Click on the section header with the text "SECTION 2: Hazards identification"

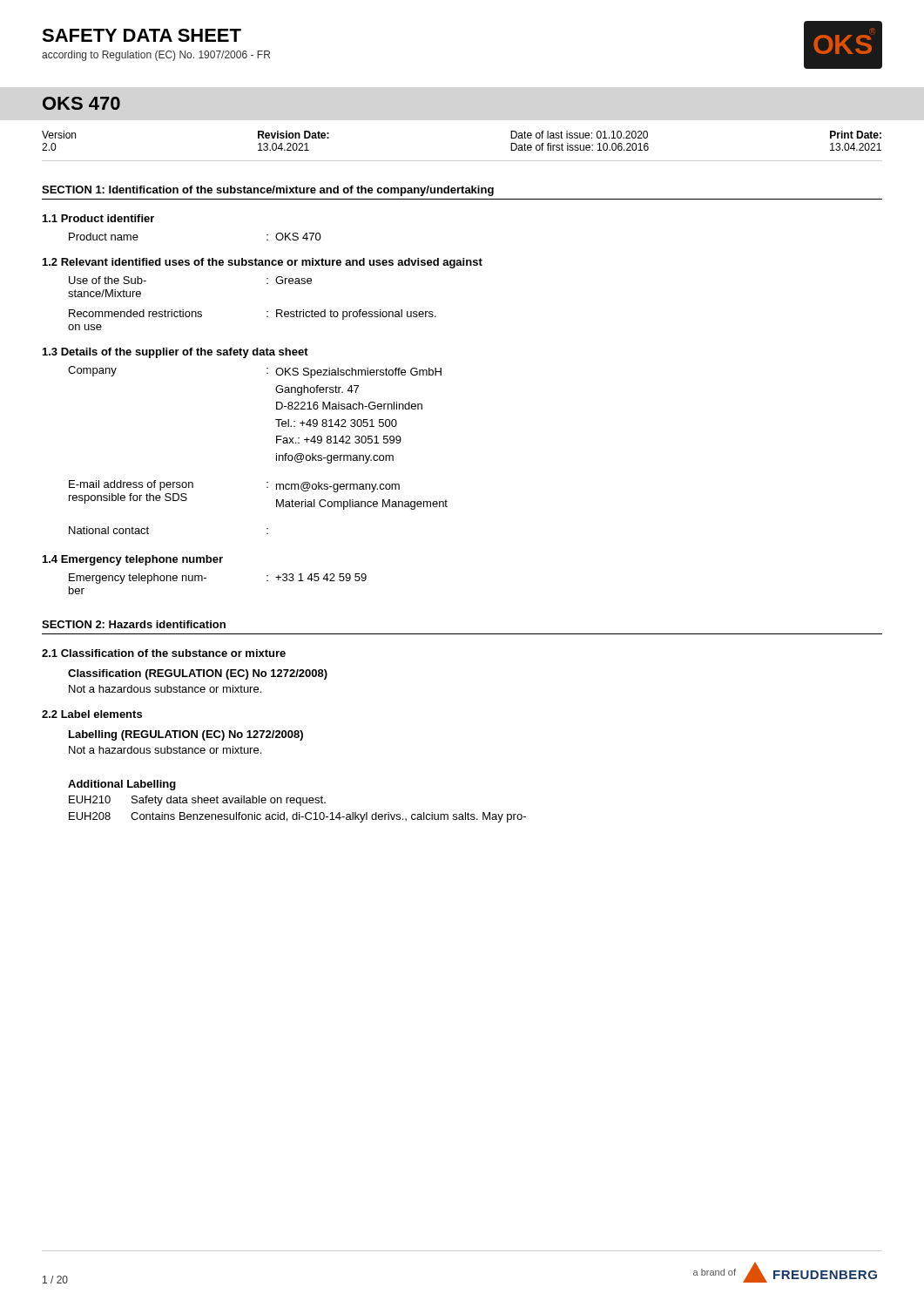coord(134,624)
